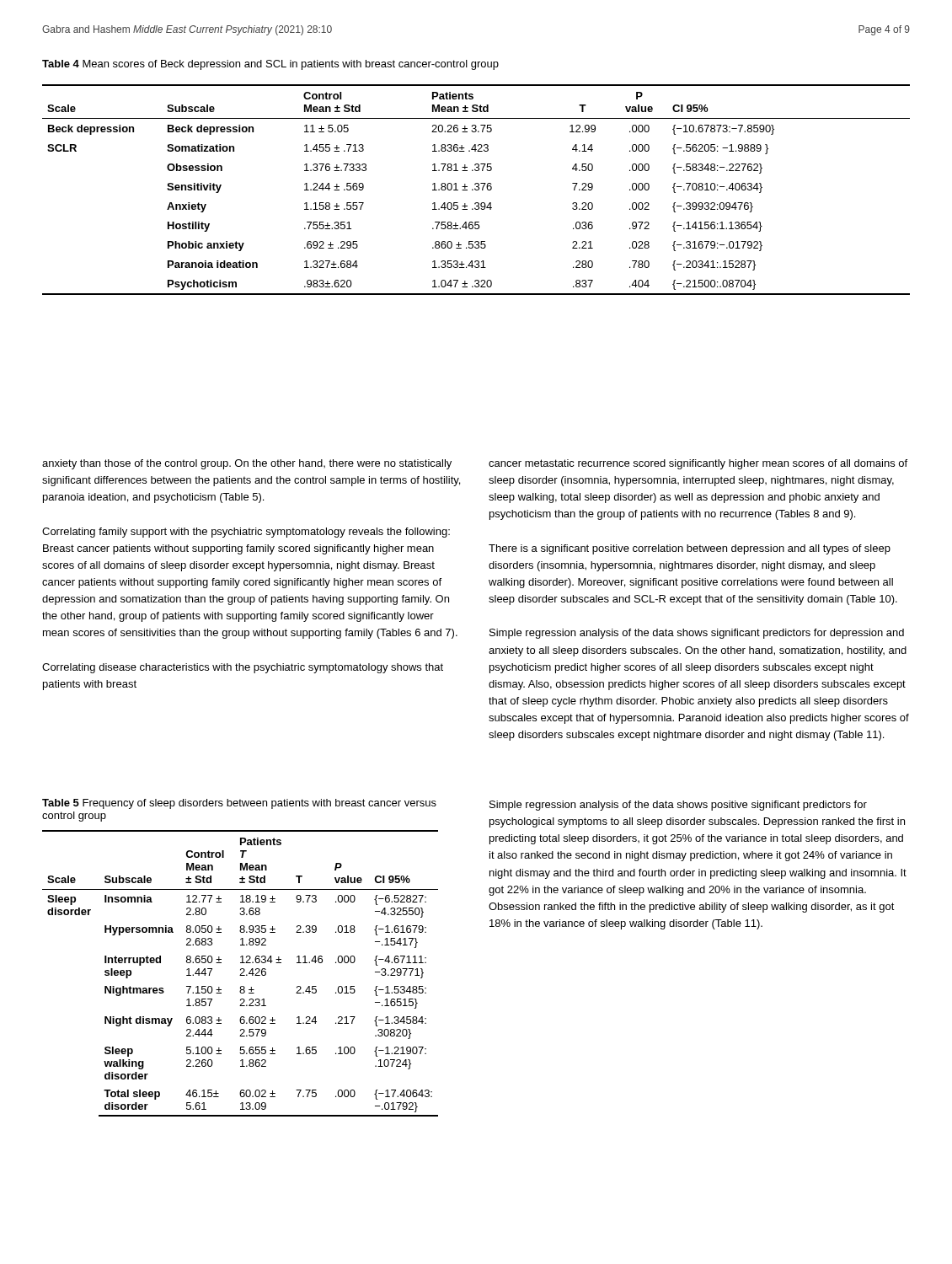The height and width of the screenshot is (1264, 952).
Task: Click on the block starting "Simple regression analysis of the data shows positive"
Action: [697, 864]
